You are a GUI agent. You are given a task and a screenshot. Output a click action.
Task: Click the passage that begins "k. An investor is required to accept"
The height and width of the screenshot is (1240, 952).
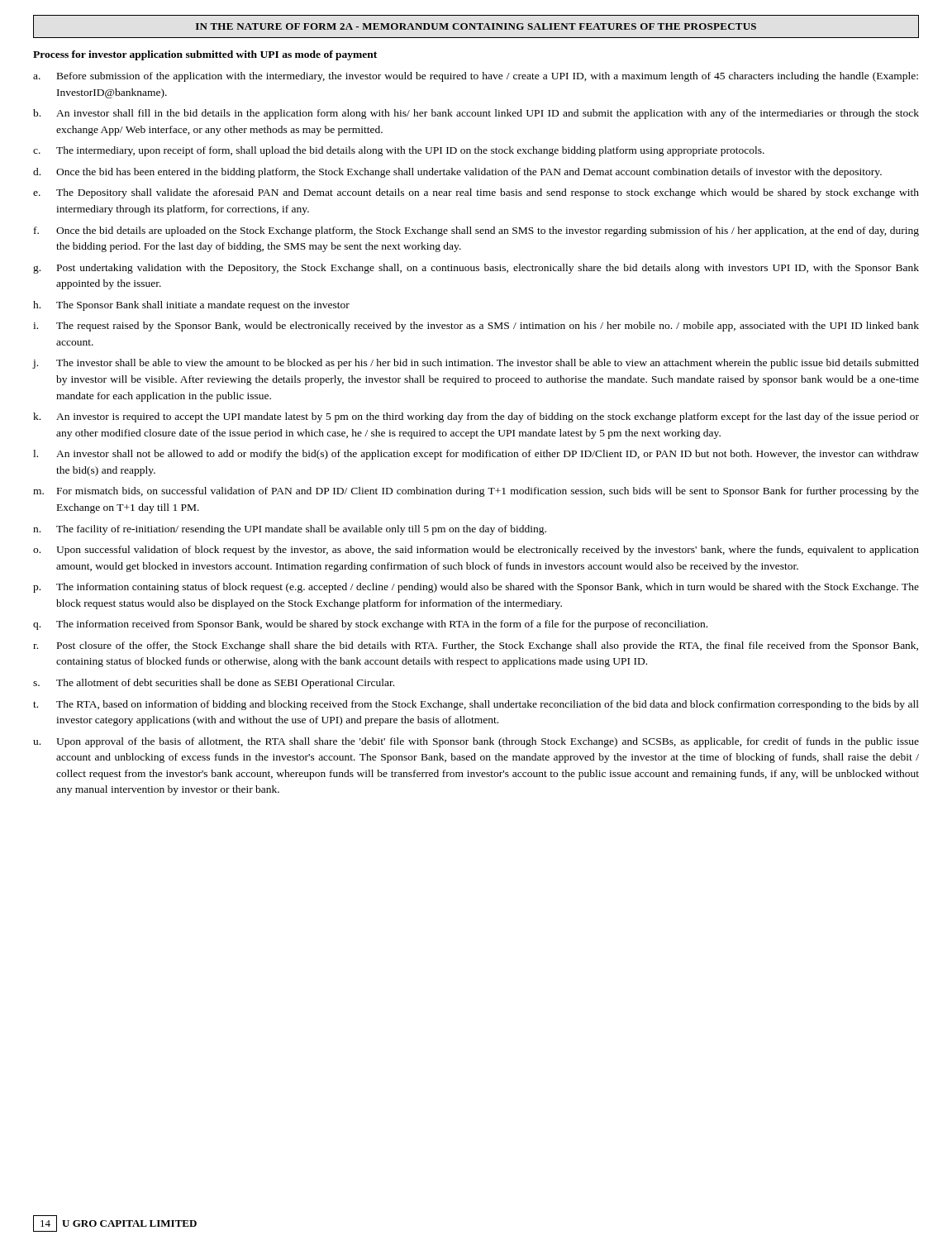coord(476,425)
